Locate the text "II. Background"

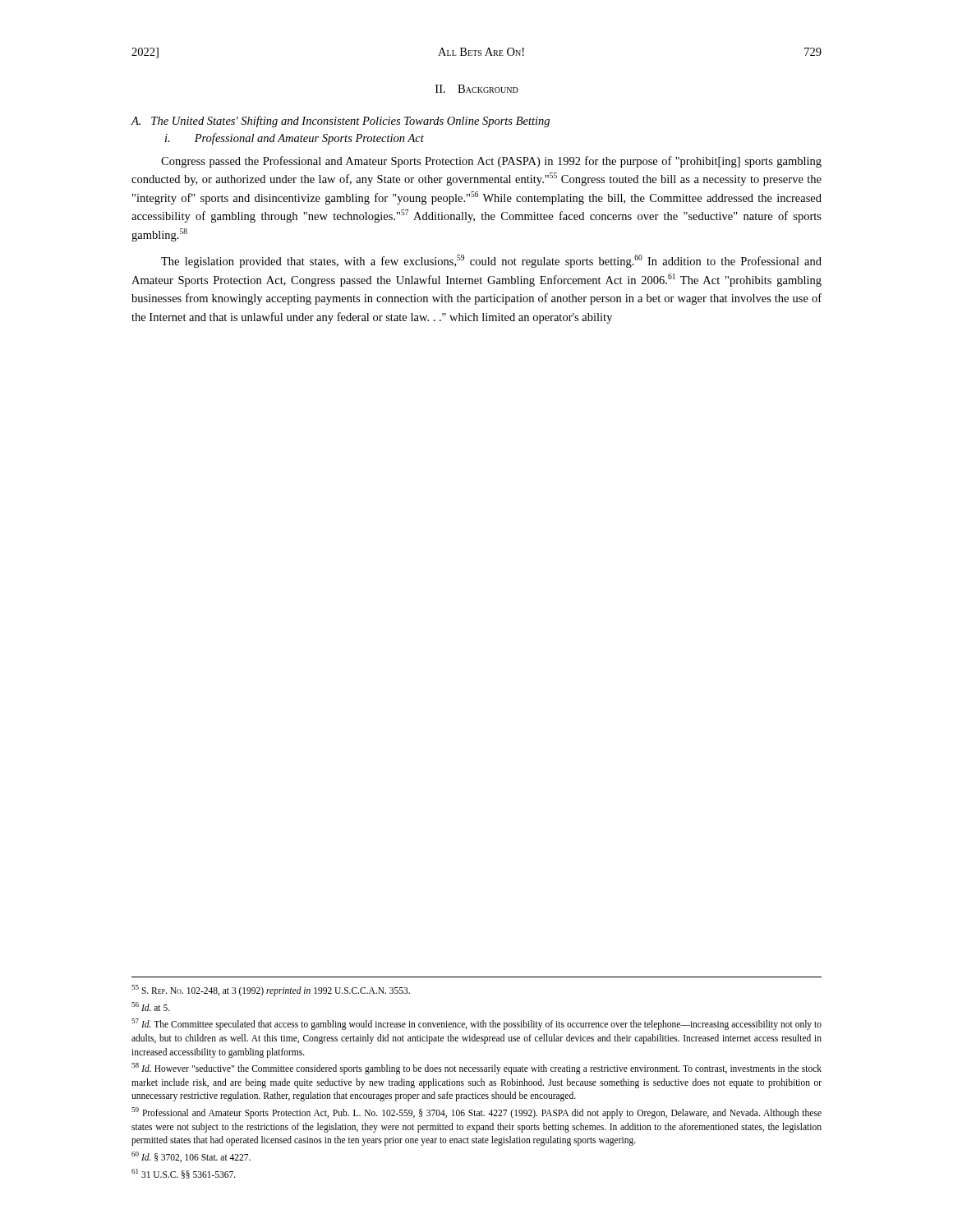coord(476,89)
